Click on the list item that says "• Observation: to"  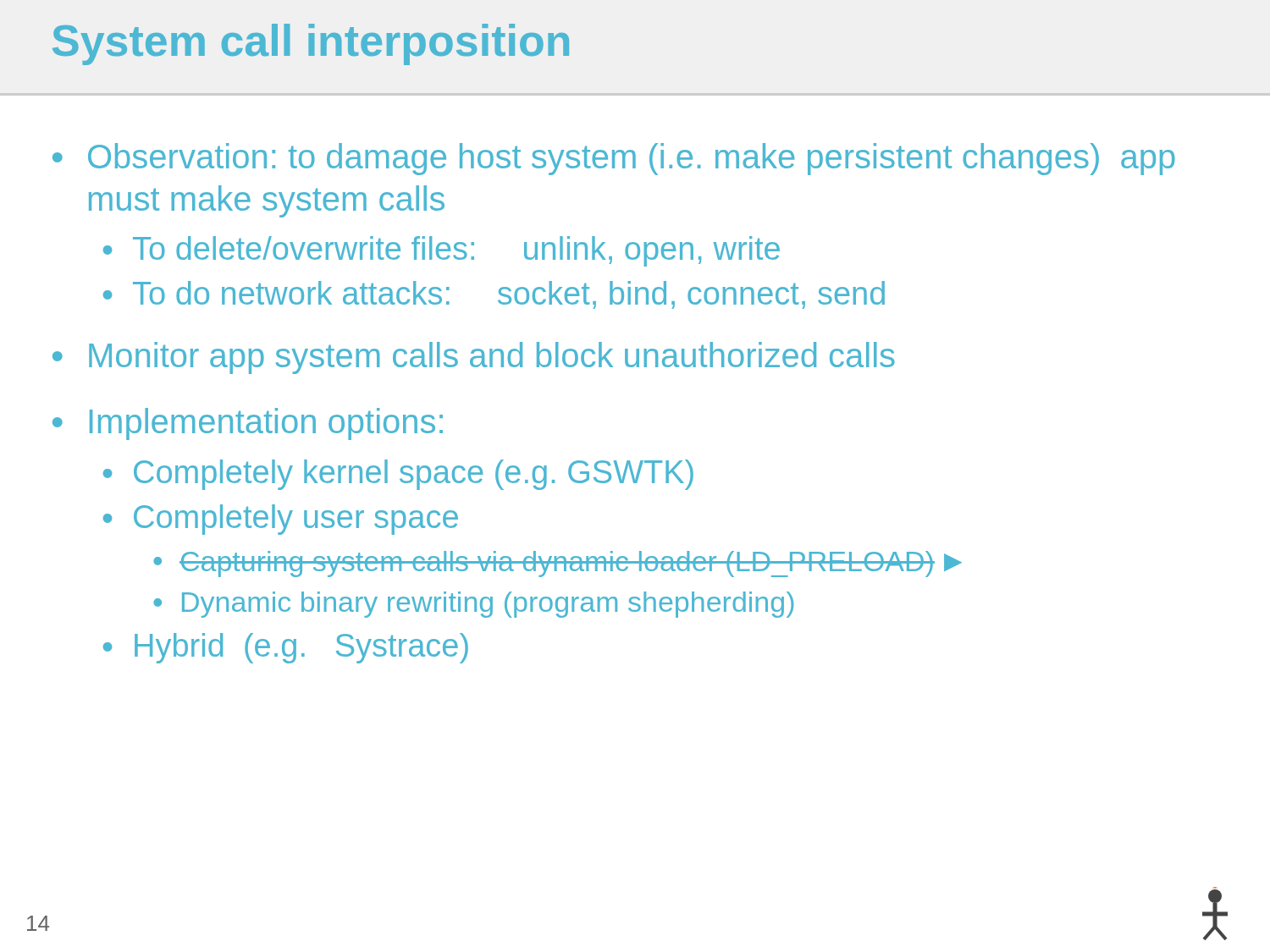(643, 178)
